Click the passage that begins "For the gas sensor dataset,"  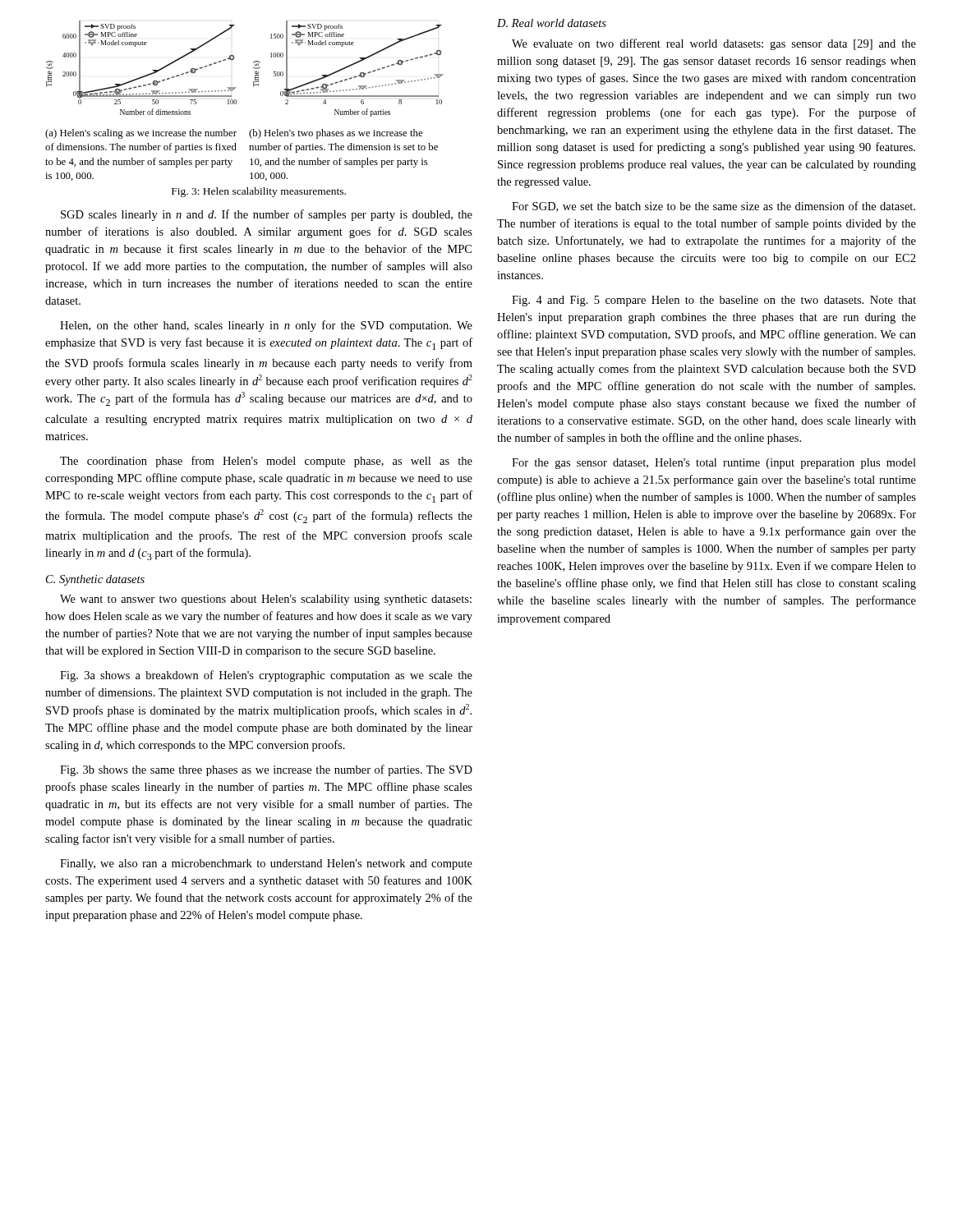click(707, 541)
